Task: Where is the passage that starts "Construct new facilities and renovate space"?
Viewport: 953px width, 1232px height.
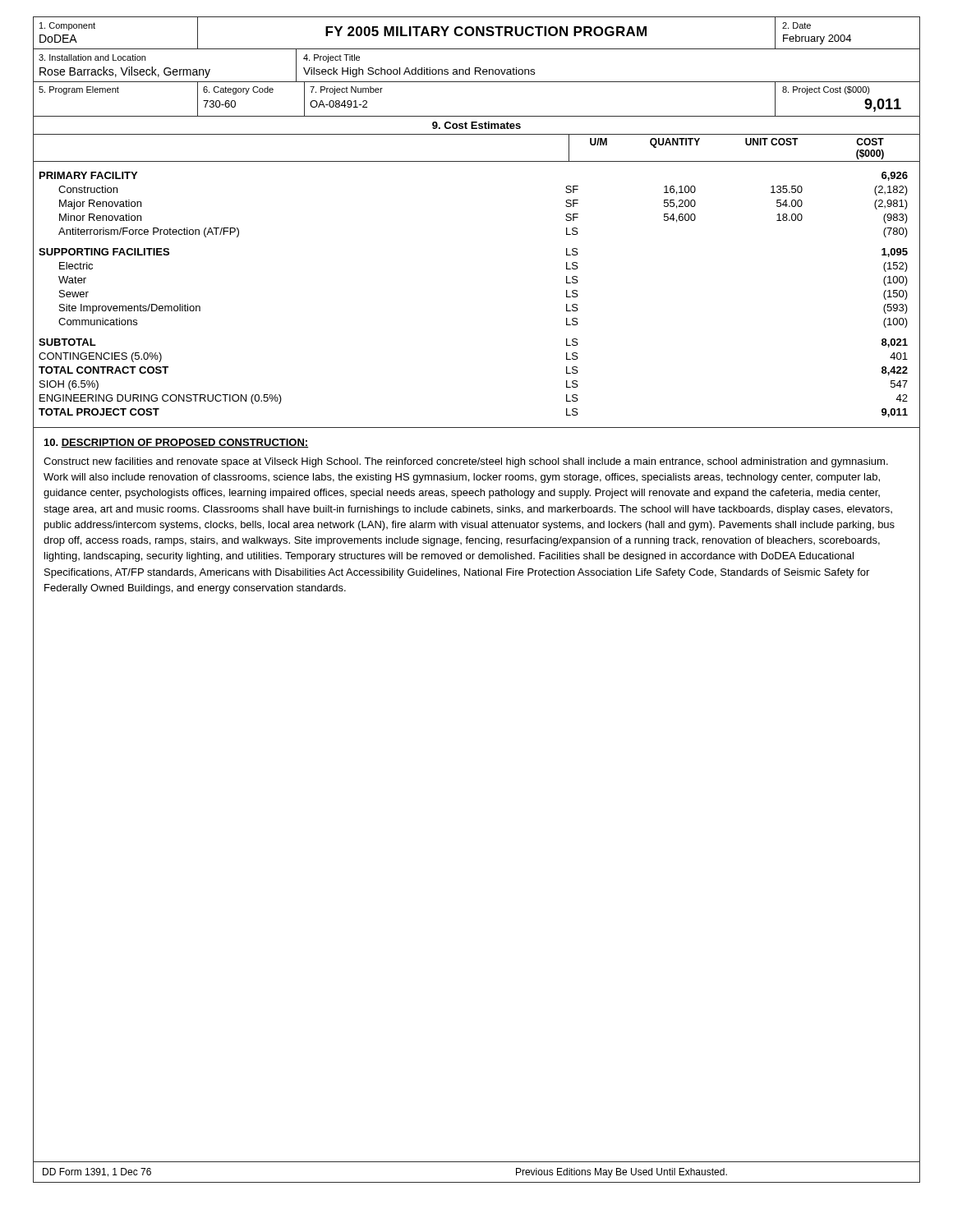Action: point(469,524)
